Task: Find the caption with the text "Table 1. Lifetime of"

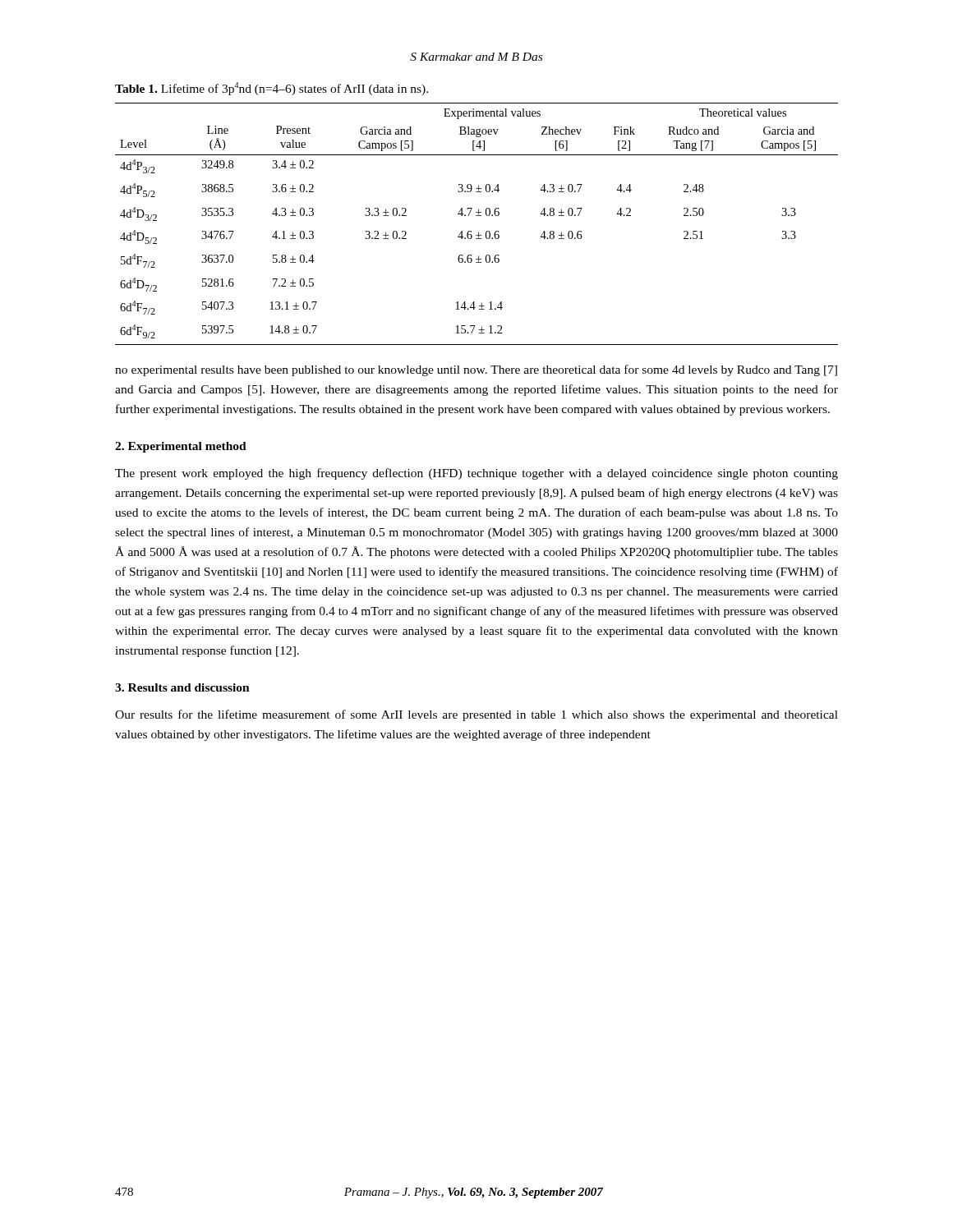Action: click(x=272, y=88)
